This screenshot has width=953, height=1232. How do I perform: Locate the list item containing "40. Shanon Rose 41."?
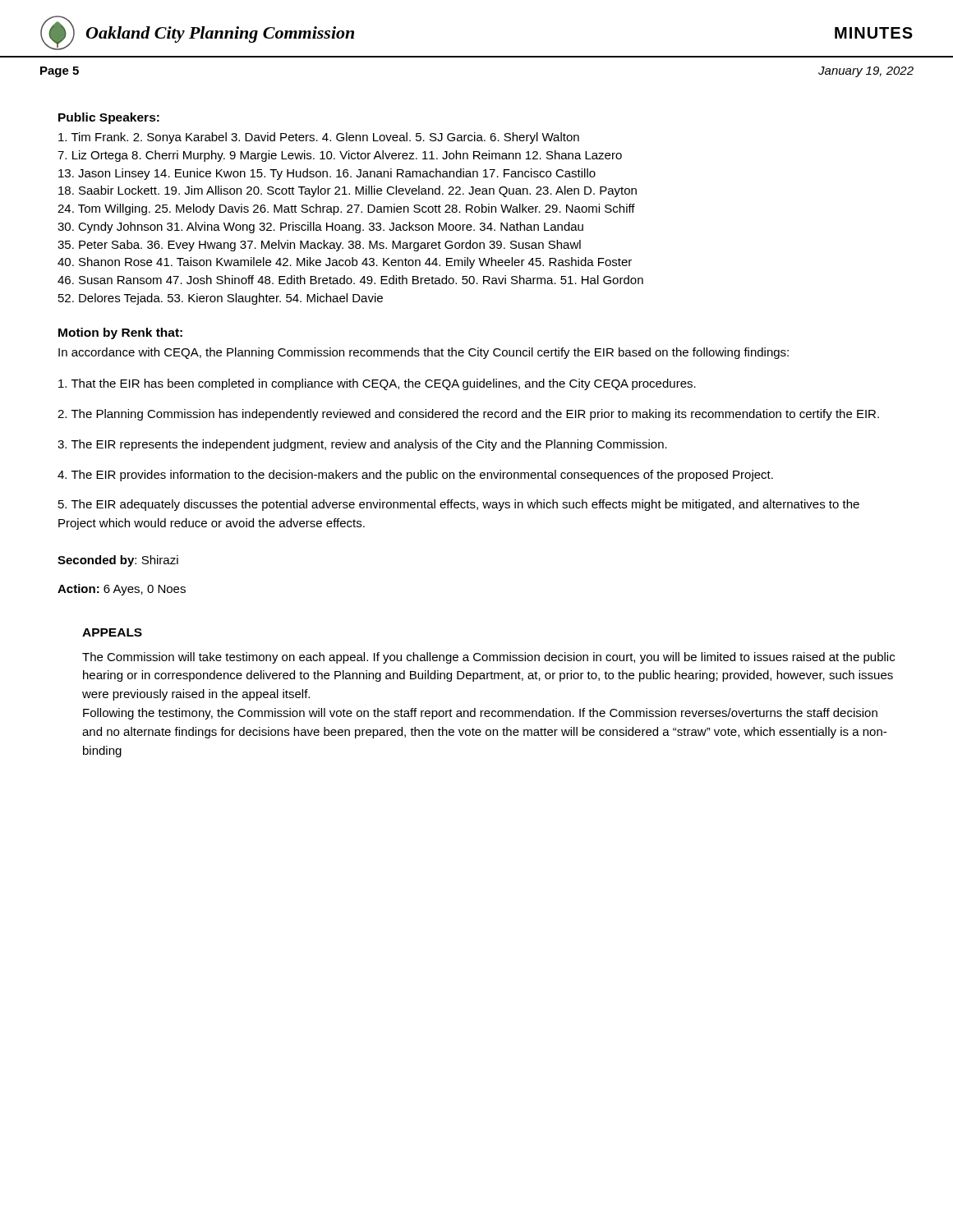click(x=345, y=262)
